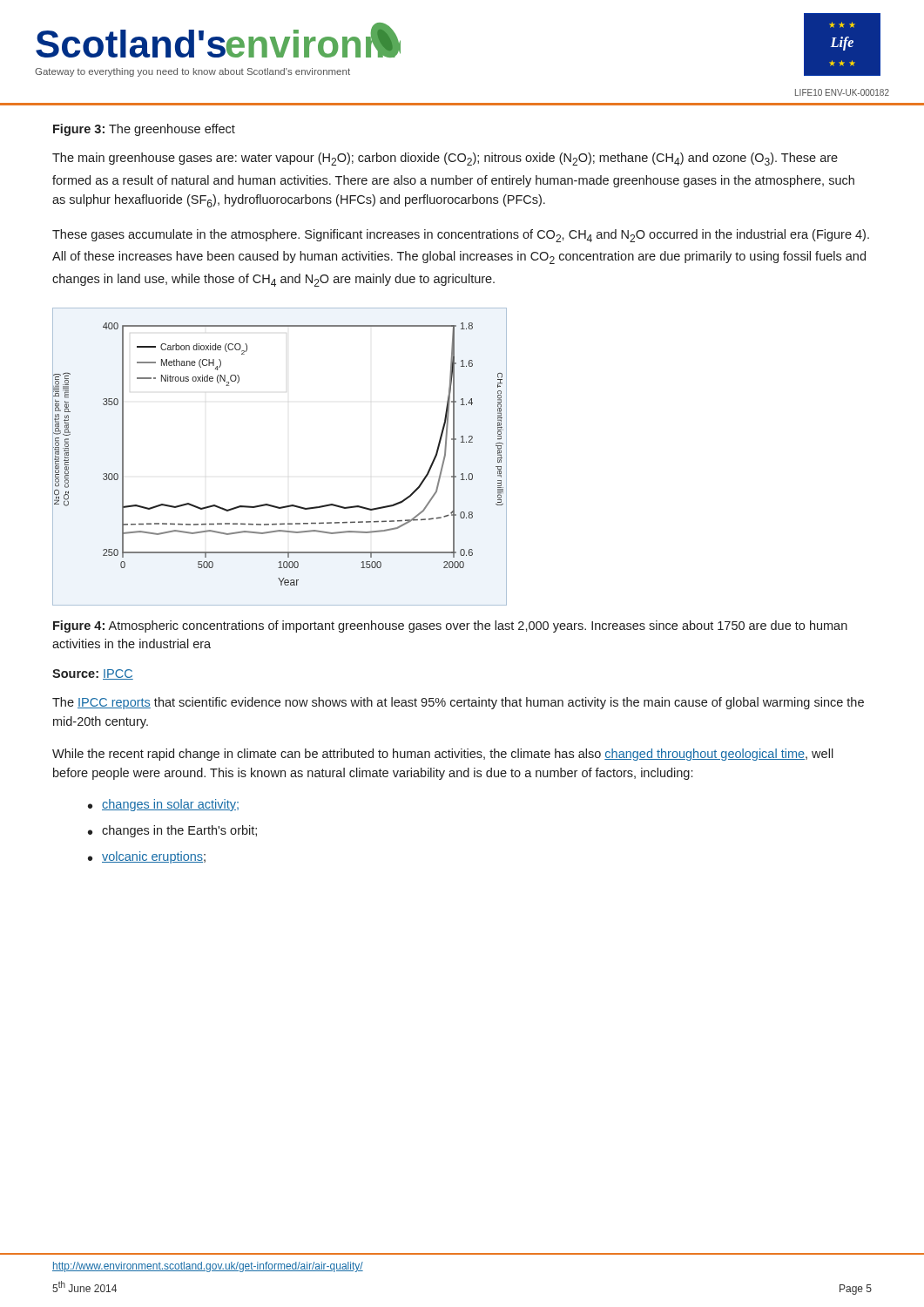Image resolution: width=924 pixels, height=1307 pixels.
Task: Select the block starting "• changes in the"
Action: (x=173, y=832)
